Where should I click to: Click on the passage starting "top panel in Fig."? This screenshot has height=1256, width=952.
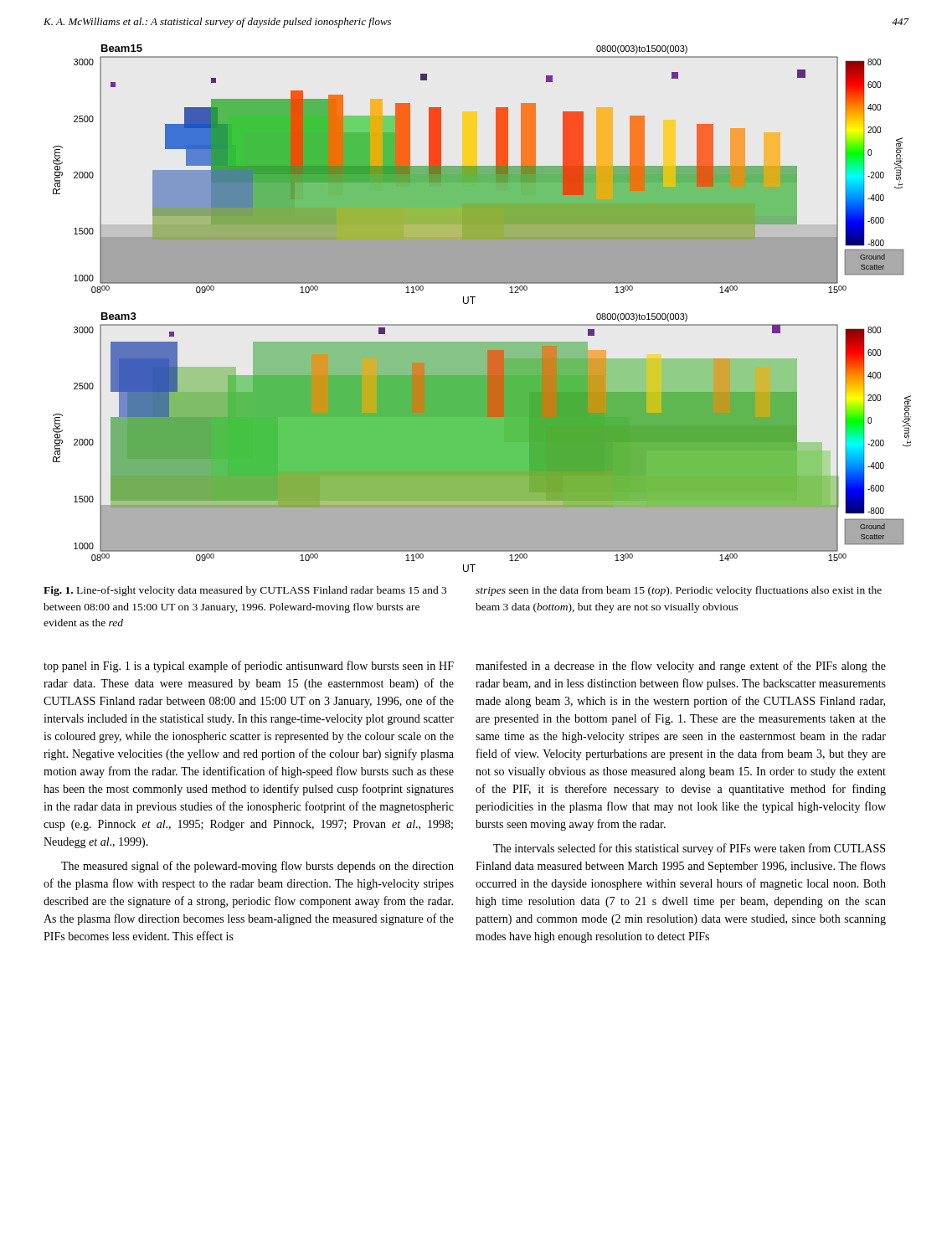[x=249, y=801]
